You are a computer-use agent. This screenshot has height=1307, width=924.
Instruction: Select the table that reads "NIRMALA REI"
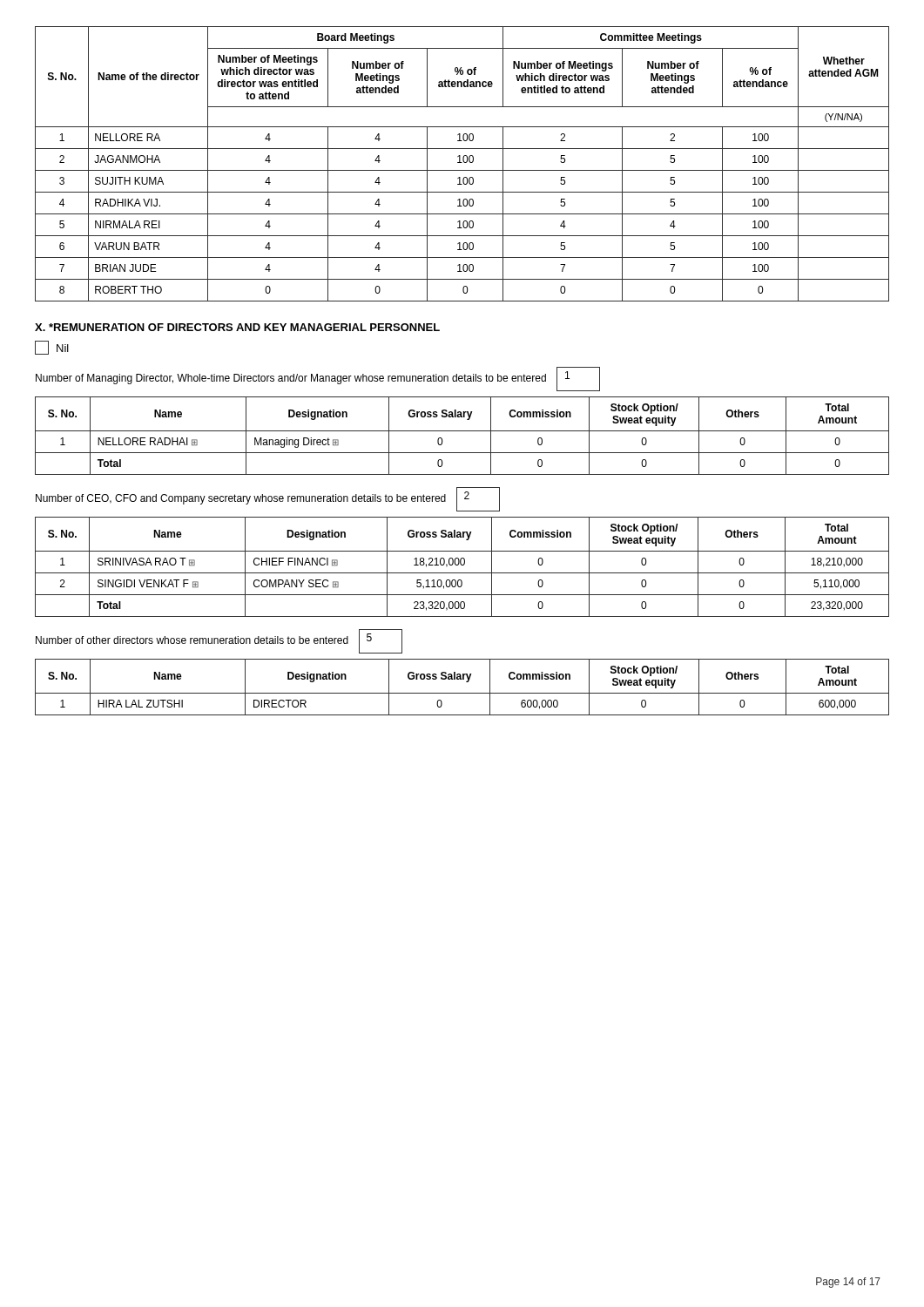pos(462,164)
